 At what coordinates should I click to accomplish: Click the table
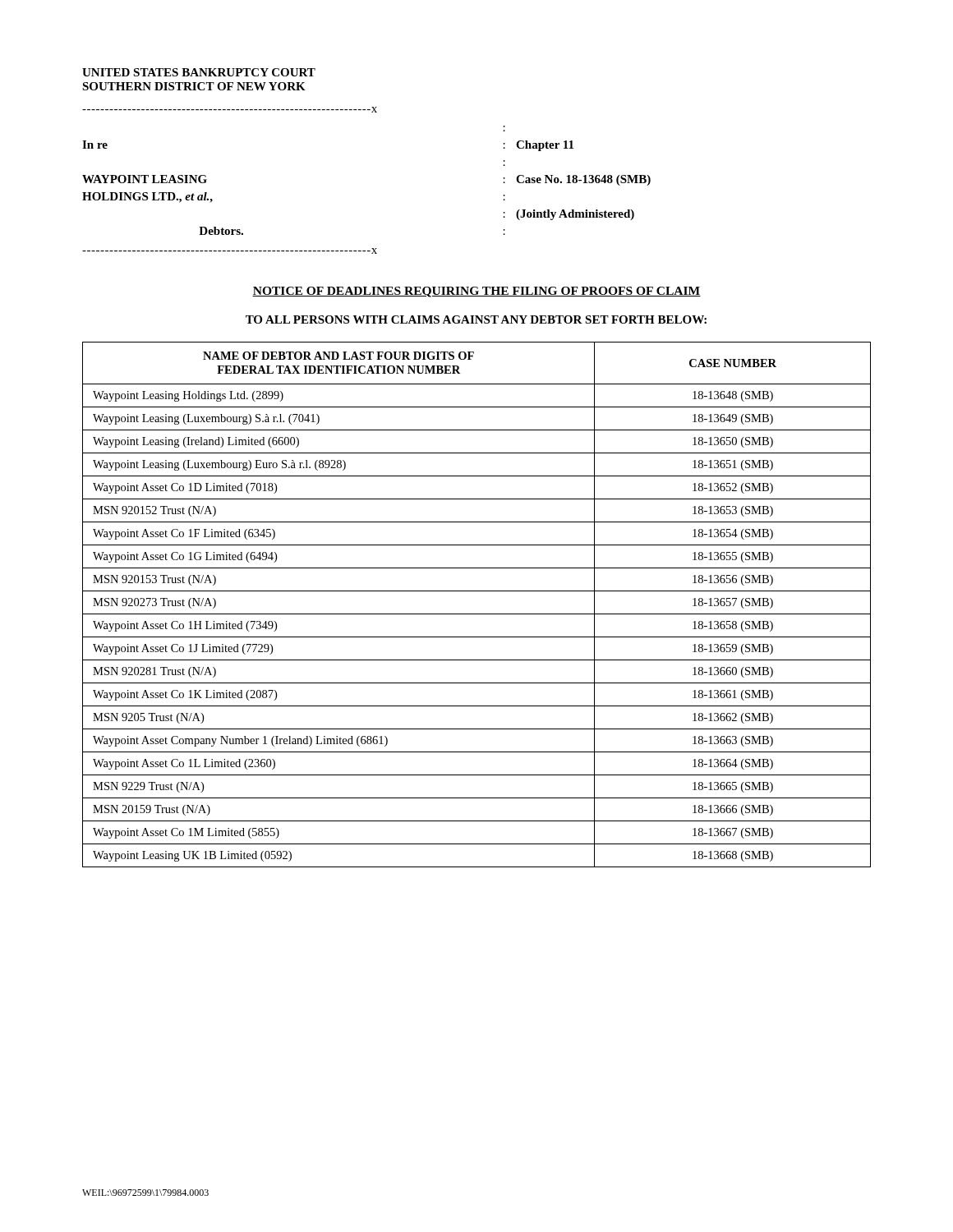coord(476,604)
